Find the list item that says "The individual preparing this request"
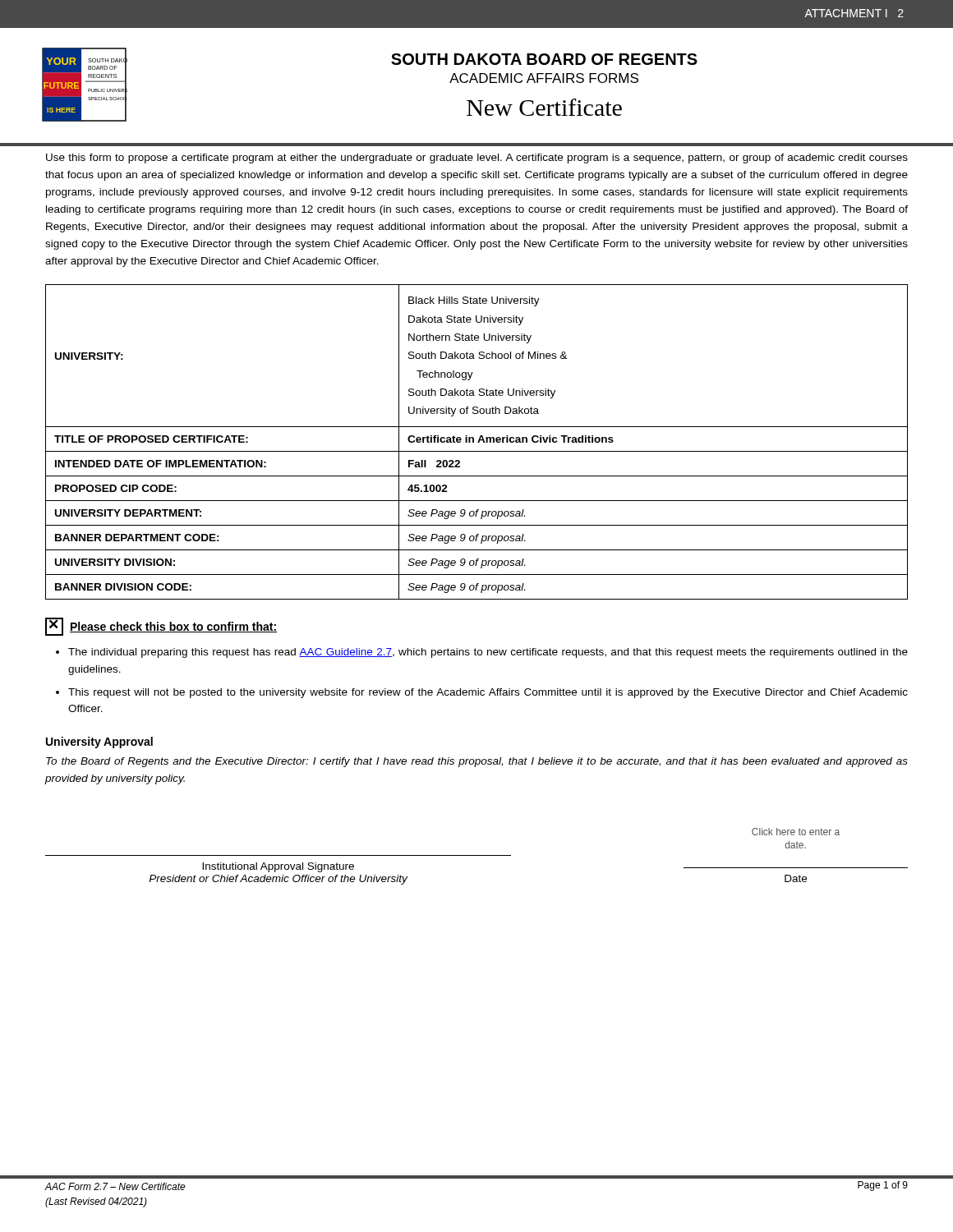 pos(488,660)
